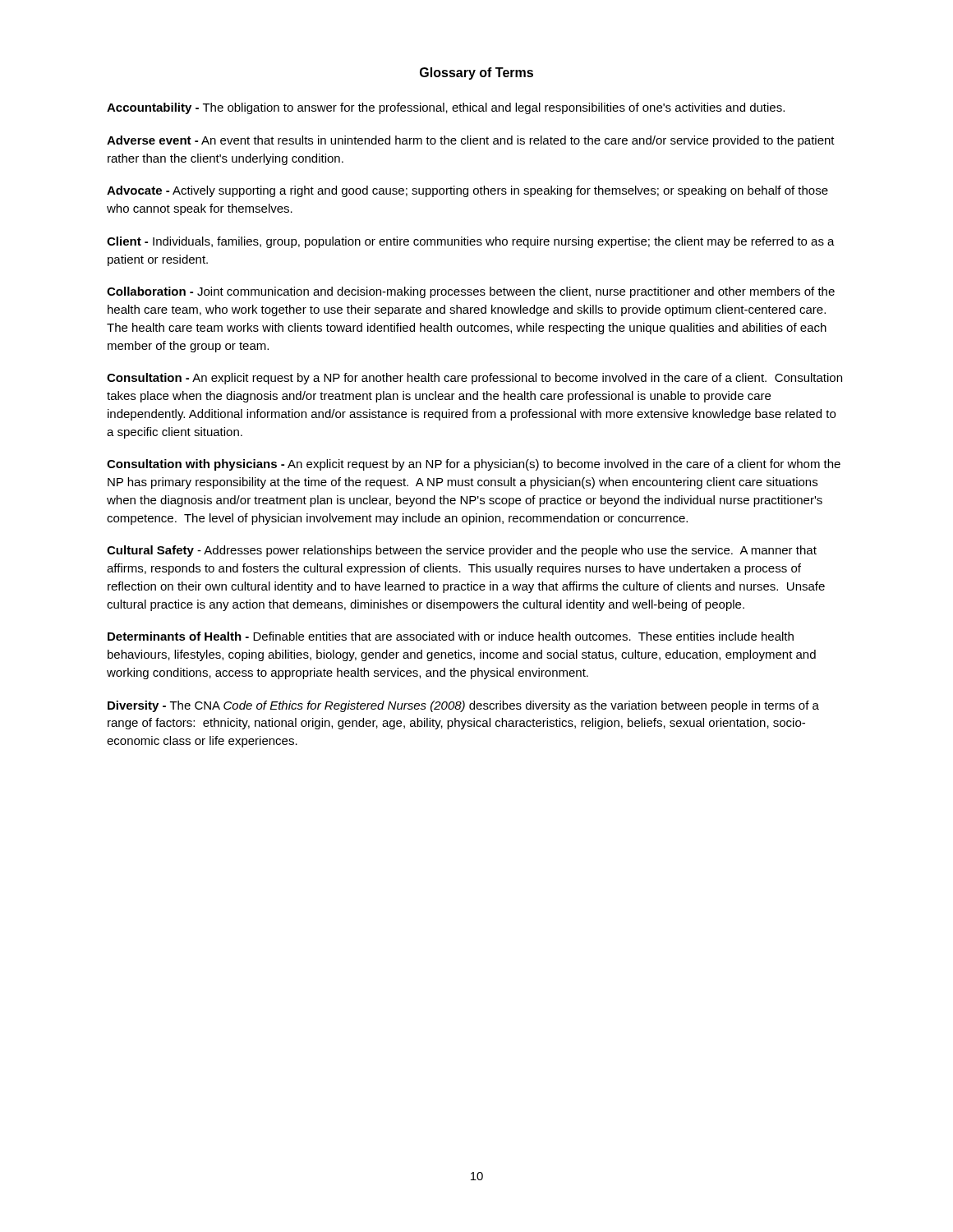Select the block starting "Advocate - Actively supporting a right"

[x=467, y=199]
